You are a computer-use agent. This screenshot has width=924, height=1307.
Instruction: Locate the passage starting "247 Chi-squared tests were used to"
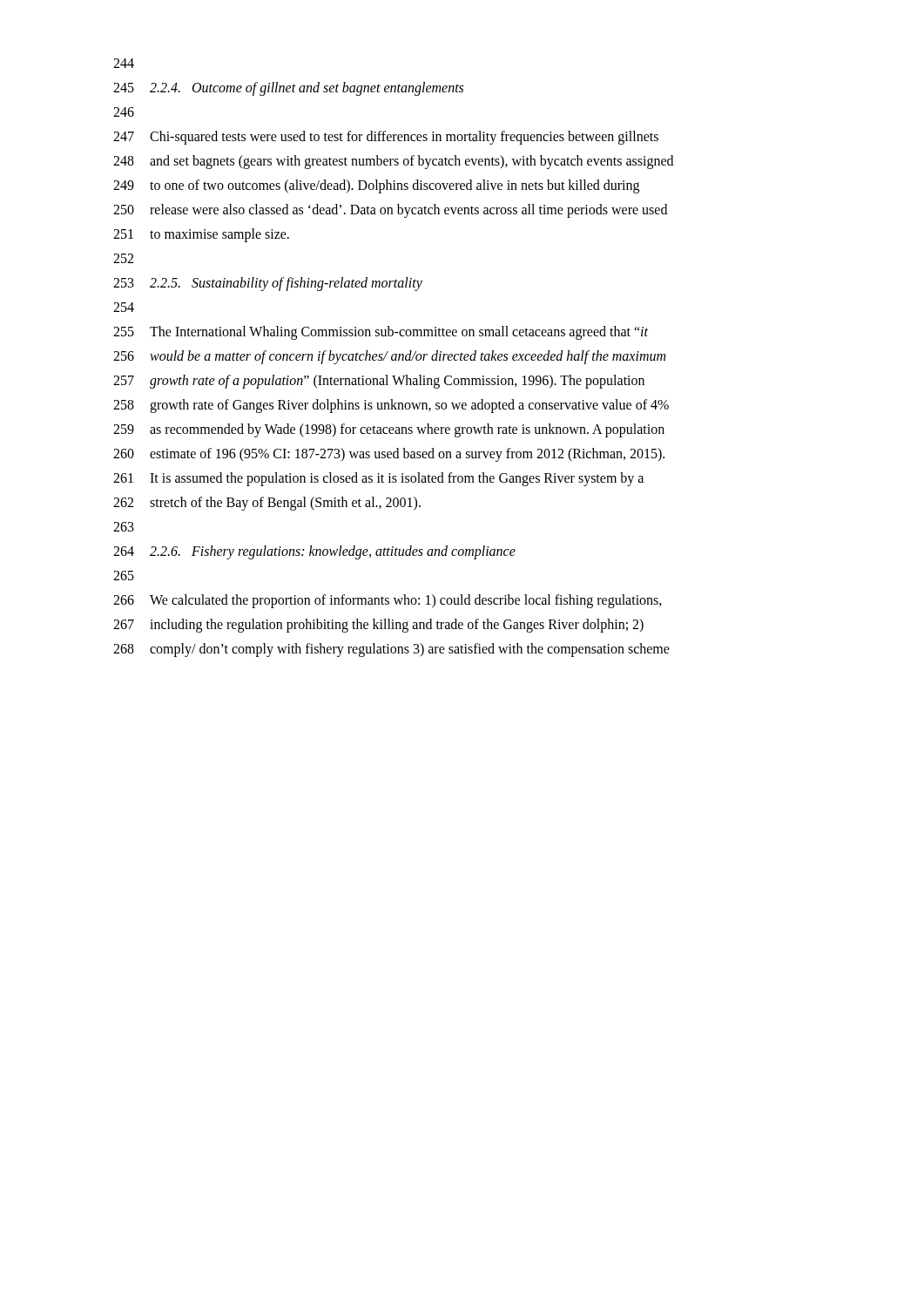475,186
